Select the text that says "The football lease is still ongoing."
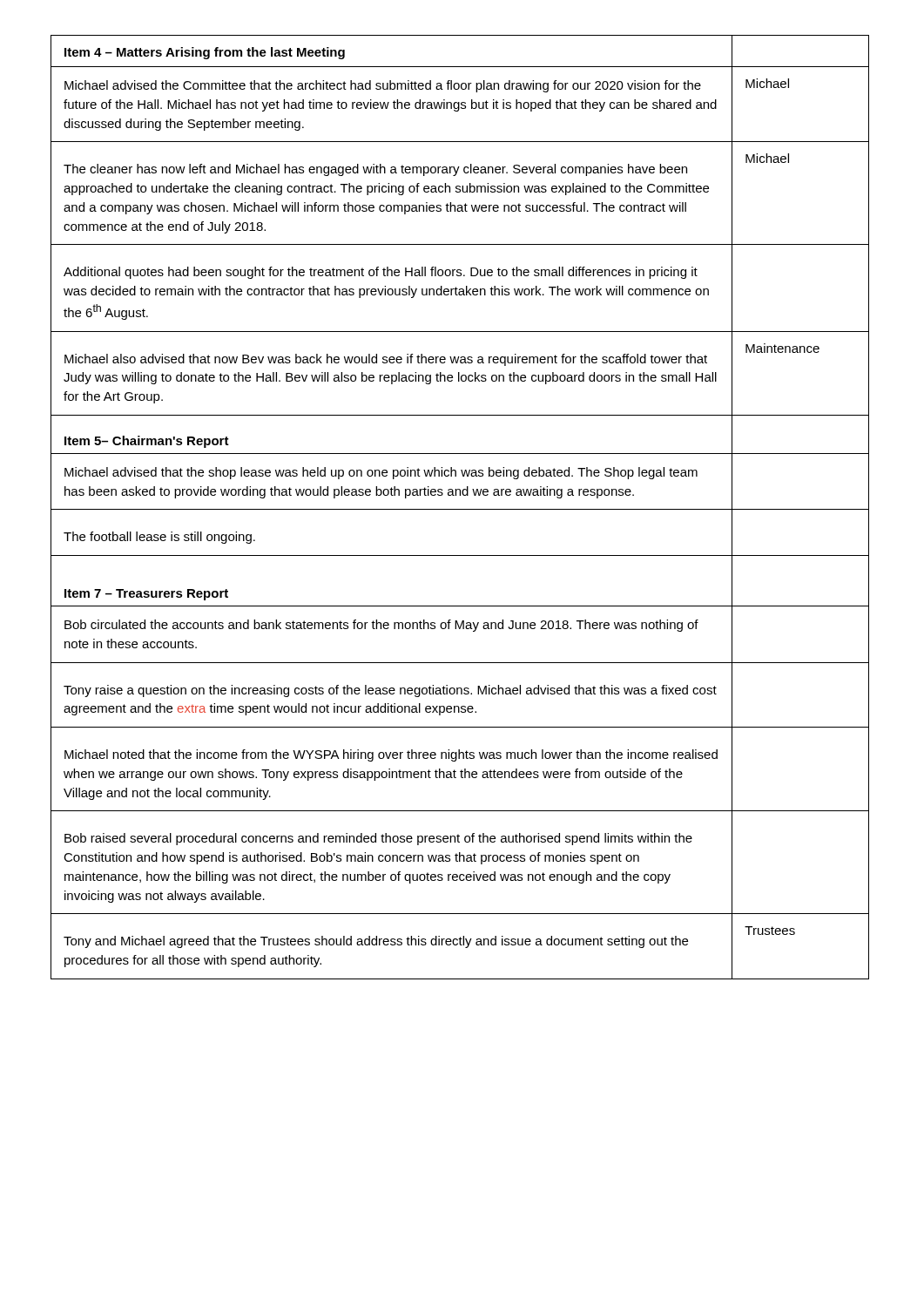The height and width of the screenshot is (1307, 924). pyautogui.click(x=160, y=537)
